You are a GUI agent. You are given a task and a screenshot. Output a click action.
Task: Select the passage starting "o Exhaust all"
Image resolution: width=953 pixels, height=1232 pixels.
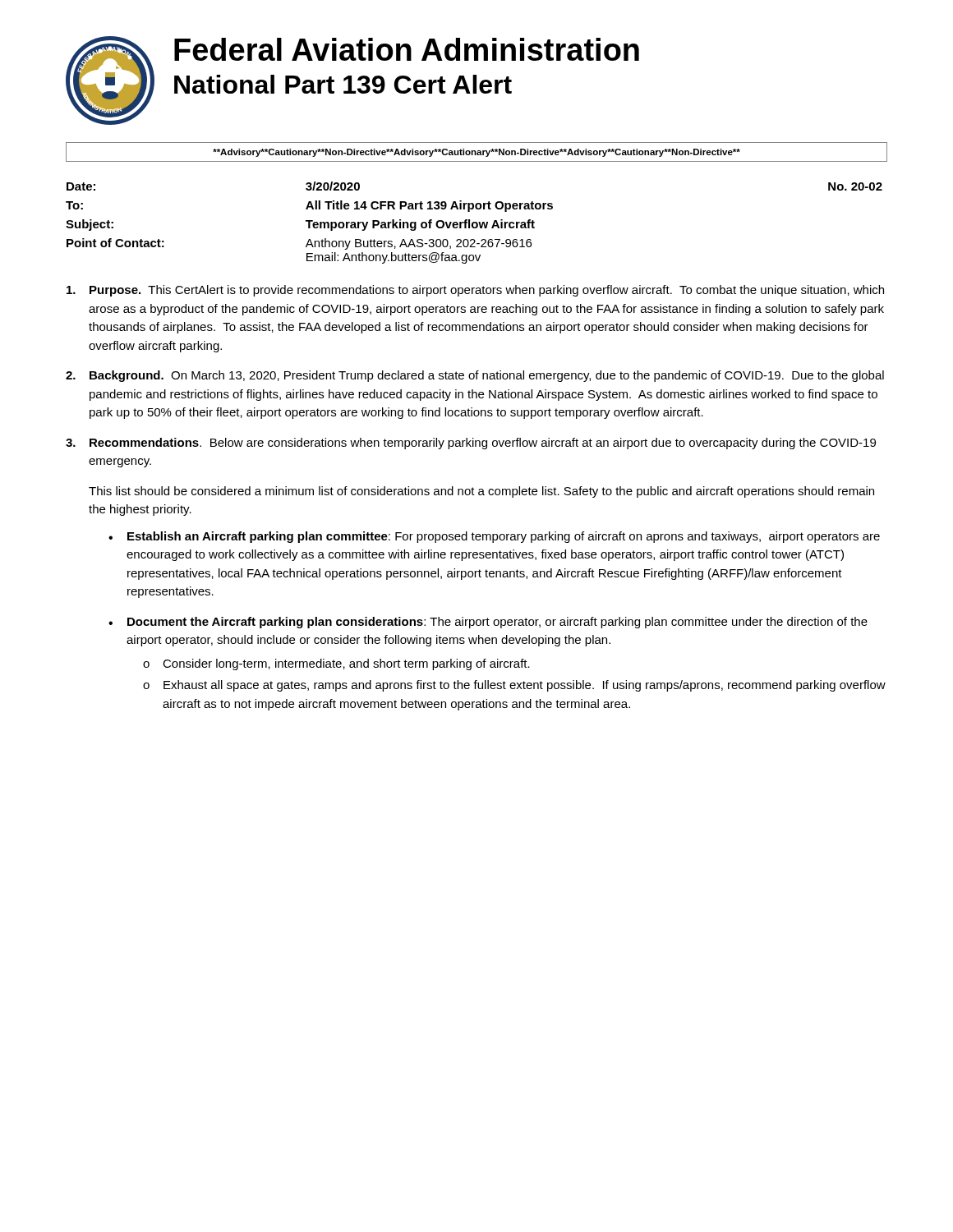(515, 694)
